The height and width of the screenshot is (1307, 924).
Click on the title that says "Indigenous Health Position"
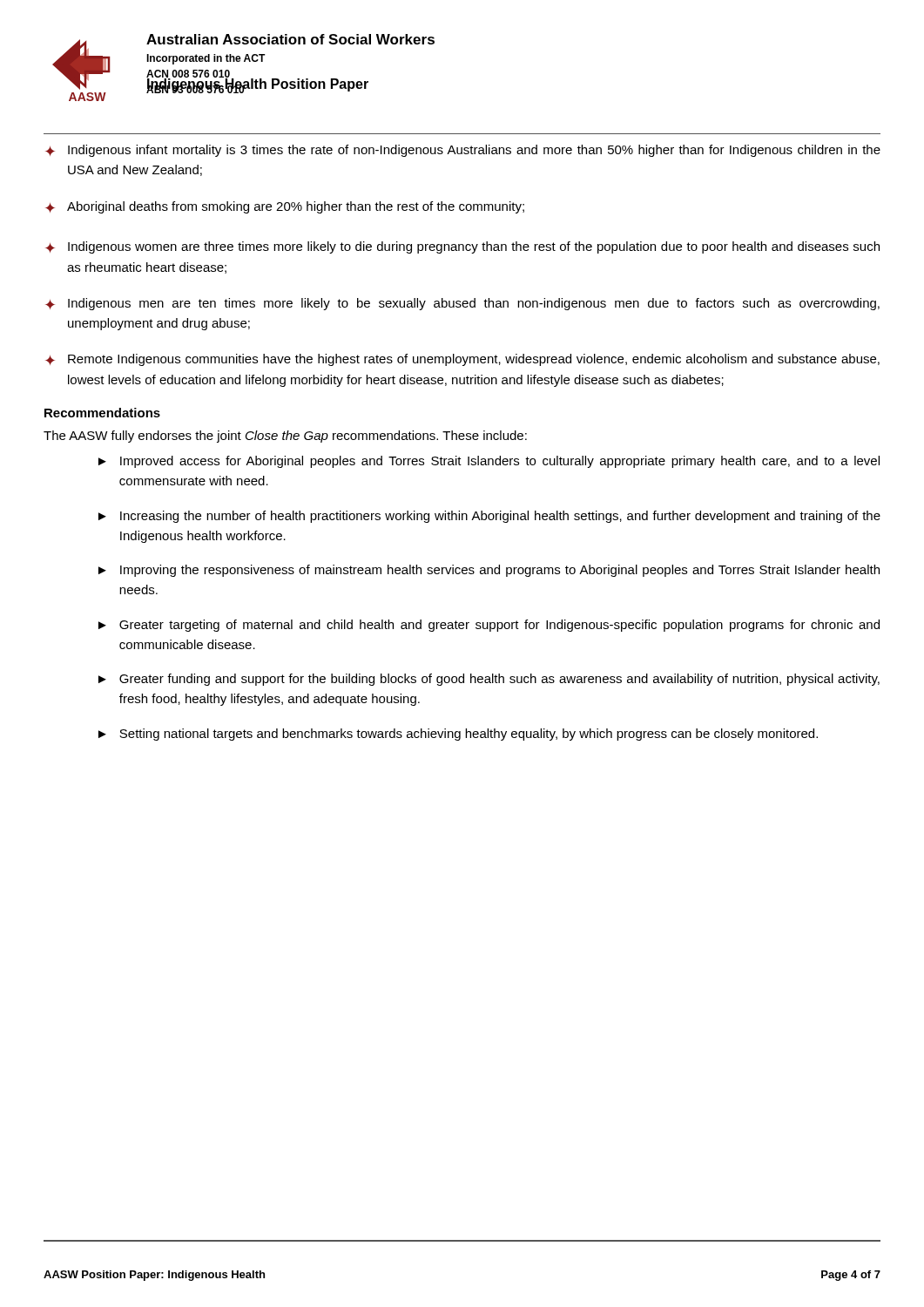(257, 84)
